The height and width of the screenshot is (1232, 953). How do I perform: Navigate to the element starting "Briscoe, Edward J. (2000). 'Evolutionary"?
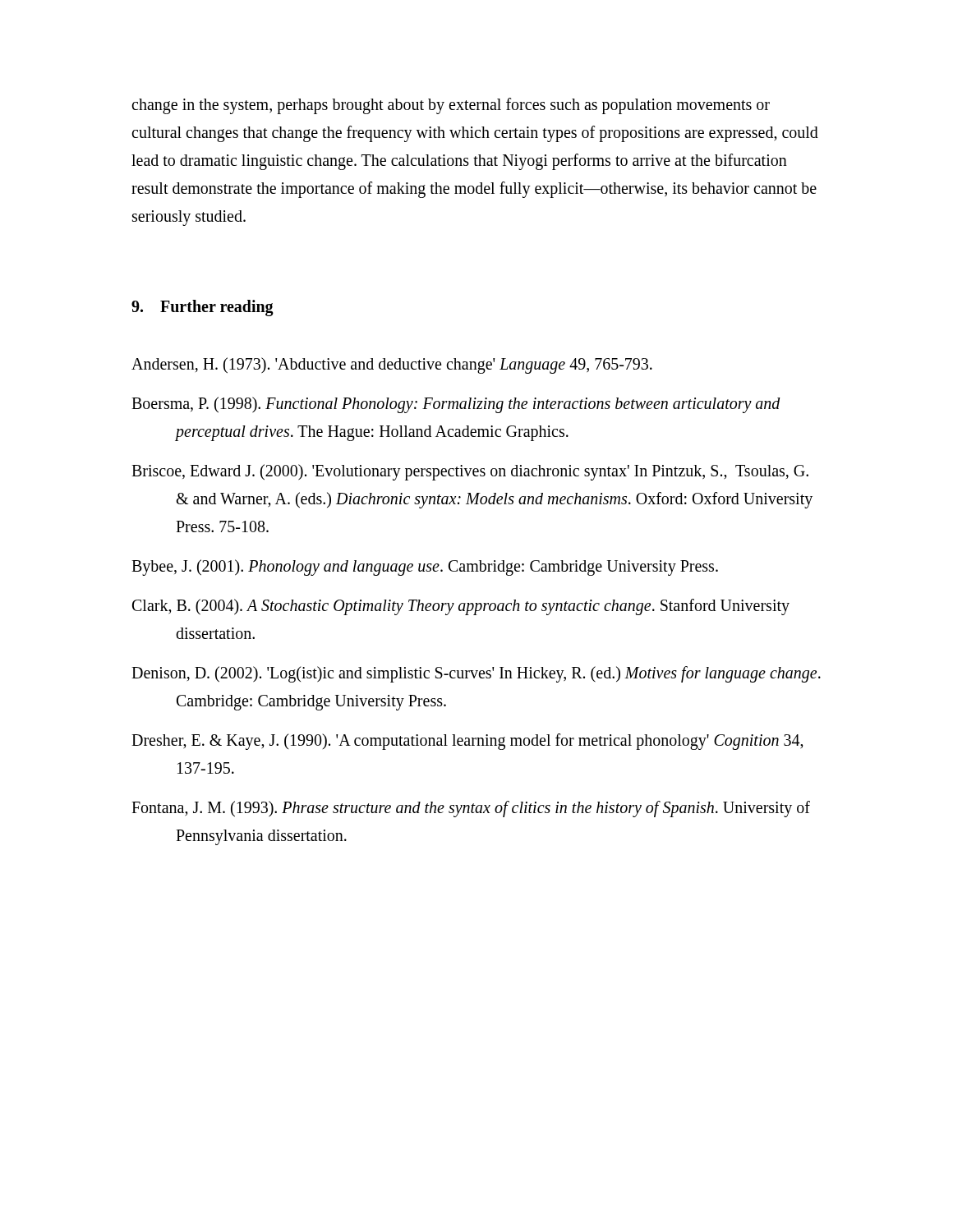472,499
